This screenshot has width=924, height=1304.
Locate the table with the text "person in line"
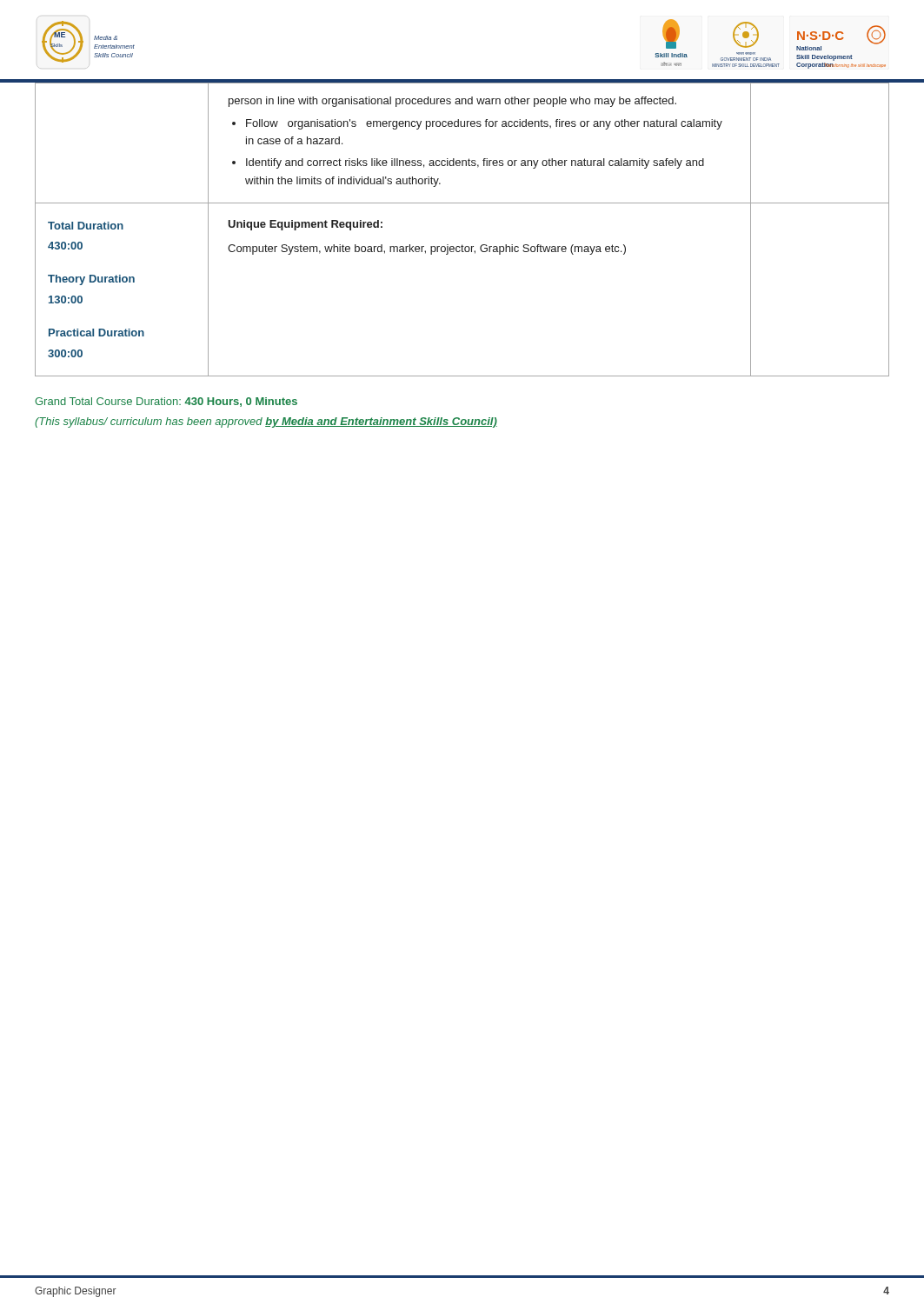click(x=462, y=230)
